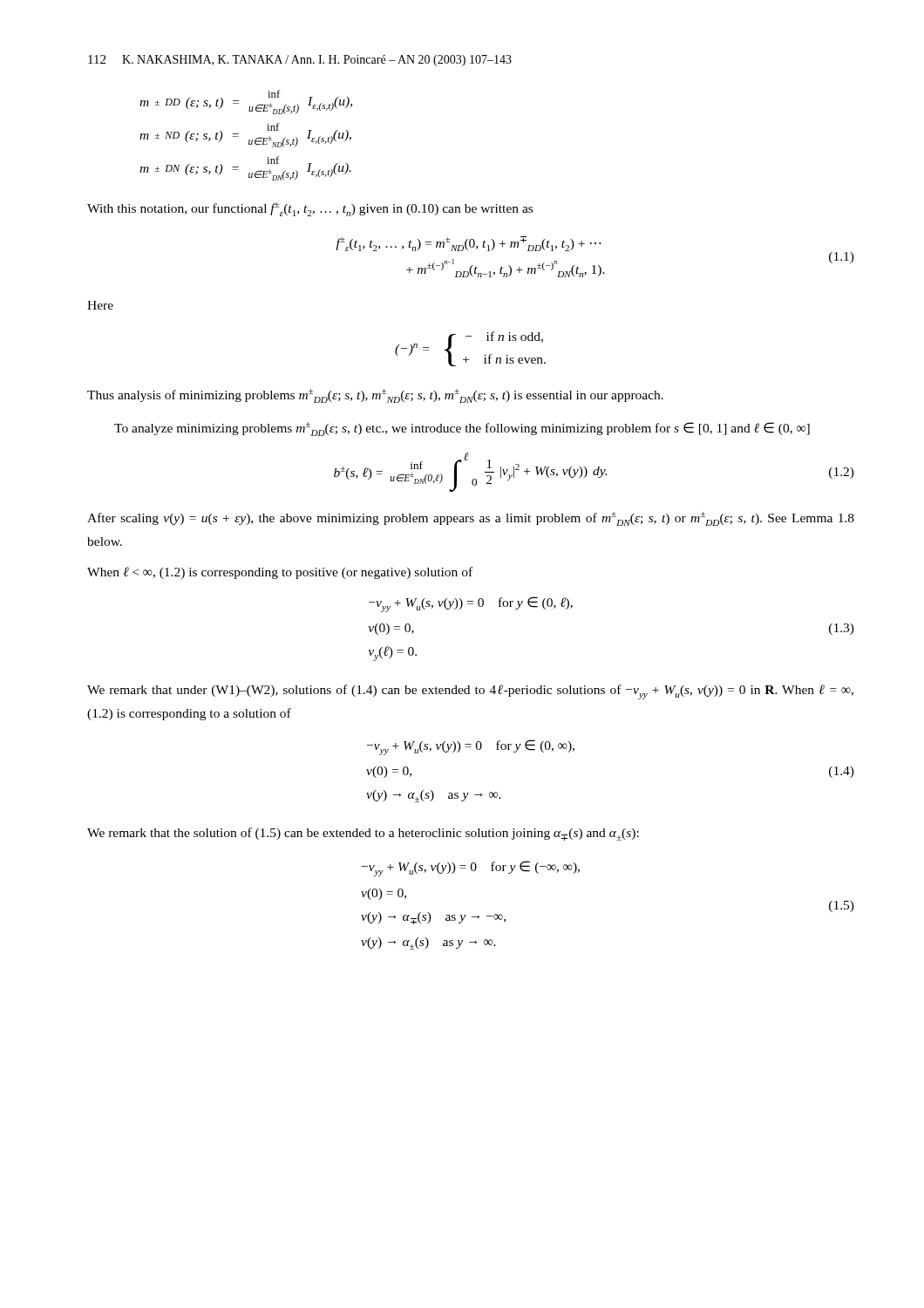The width and height of the screenshot is (924, 1308).
Task: Select the element starting "We remark that under (W1)–(W2), solutions of"
Action: tap(471, 702)
